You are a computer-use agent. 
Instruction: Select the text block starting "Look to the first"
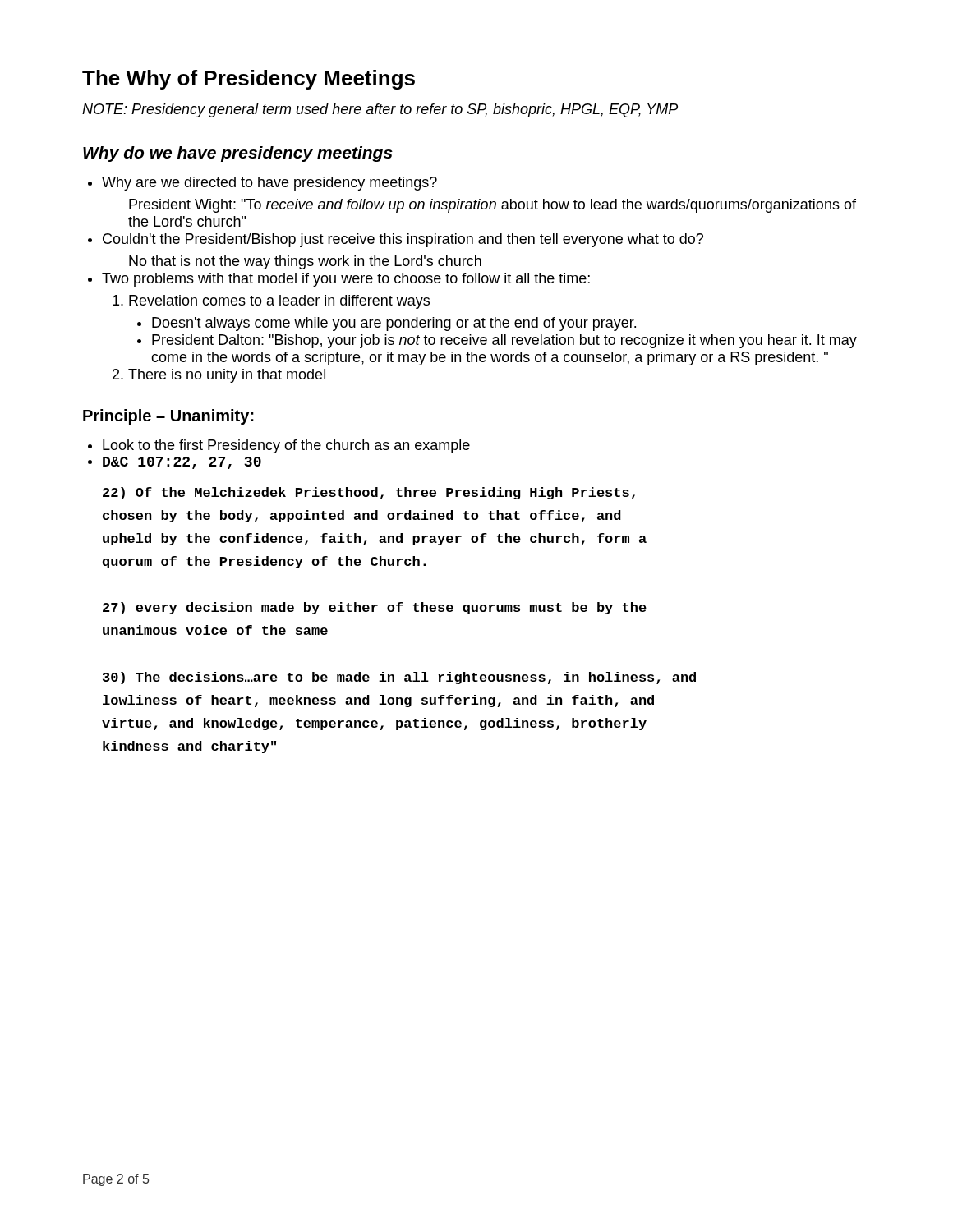click(286, 446)
